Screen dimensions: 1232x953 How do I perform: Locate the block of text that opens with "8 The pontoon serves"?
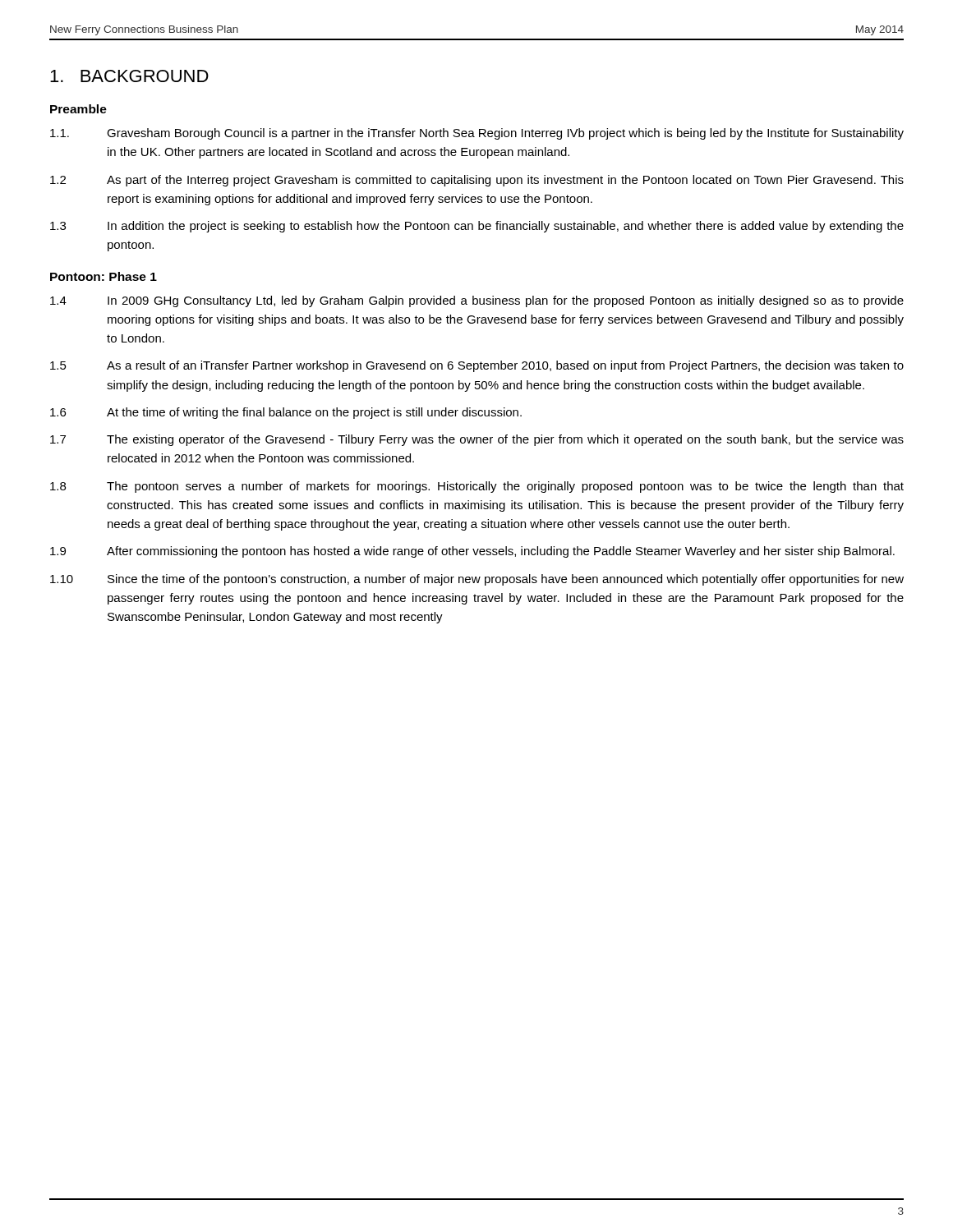point(476,505)
